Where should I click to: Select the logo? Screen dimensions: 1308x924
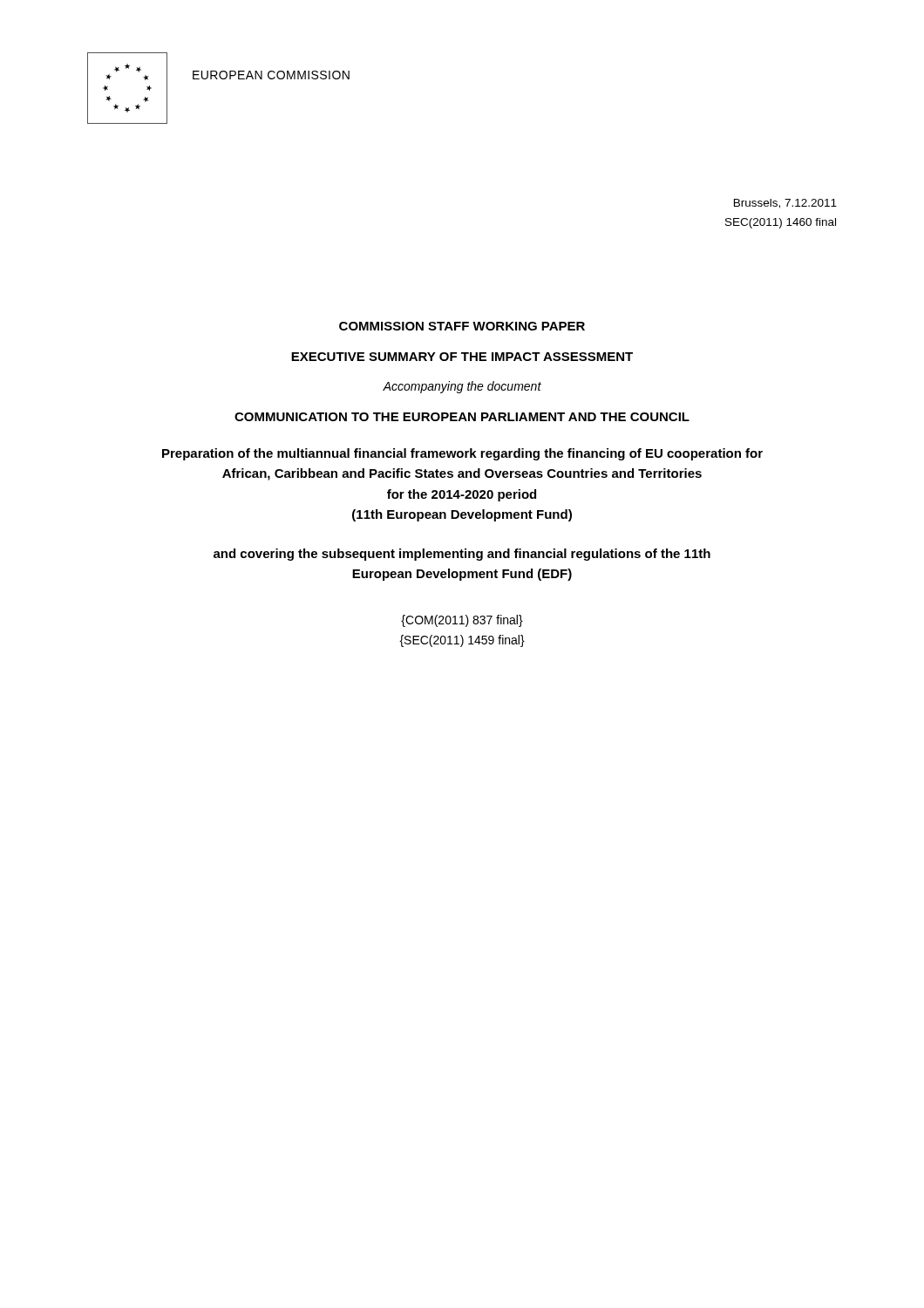139,88
